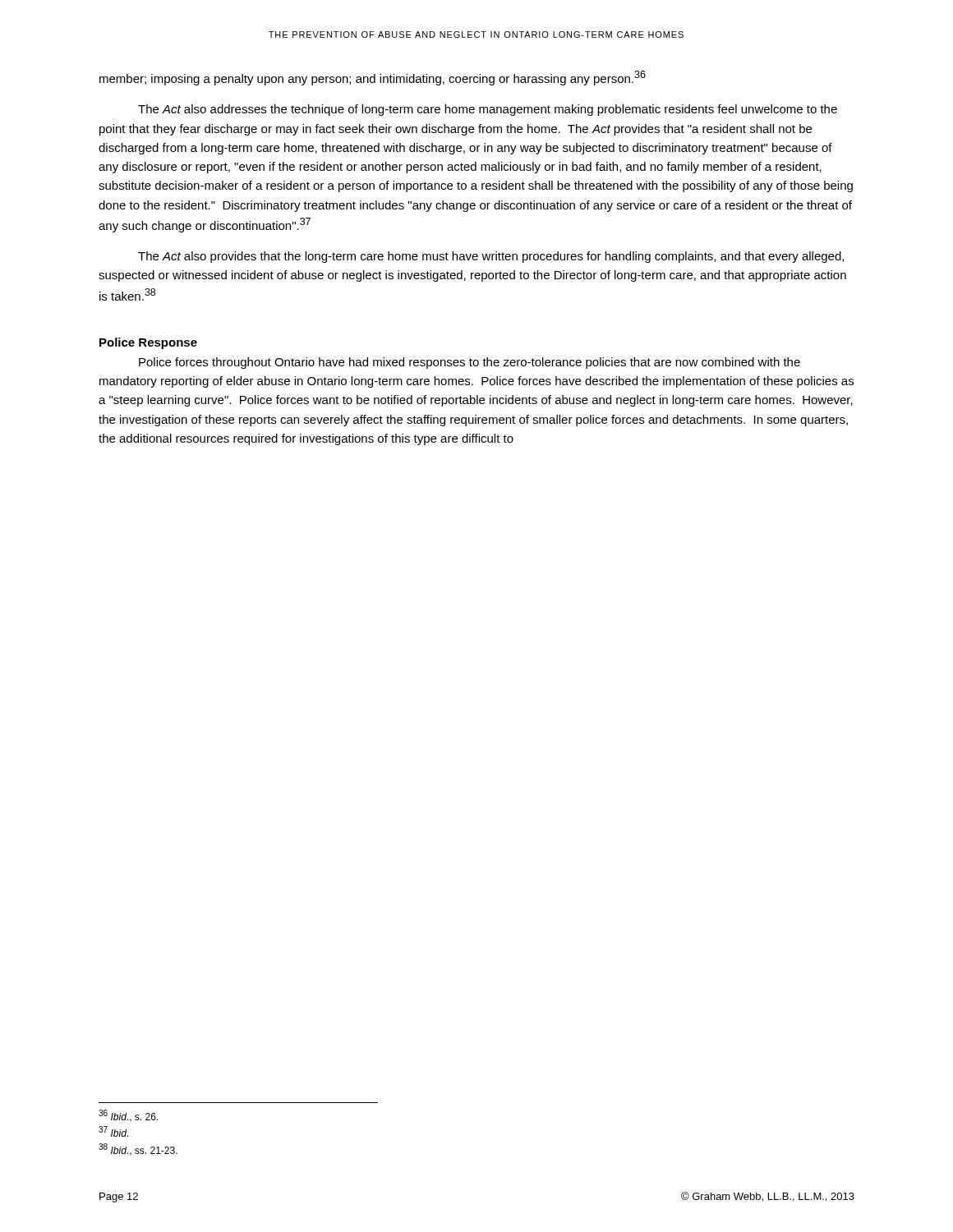
Task: Click on the text block that says "member; imposing a penalty"
Action: pos(372,77)
